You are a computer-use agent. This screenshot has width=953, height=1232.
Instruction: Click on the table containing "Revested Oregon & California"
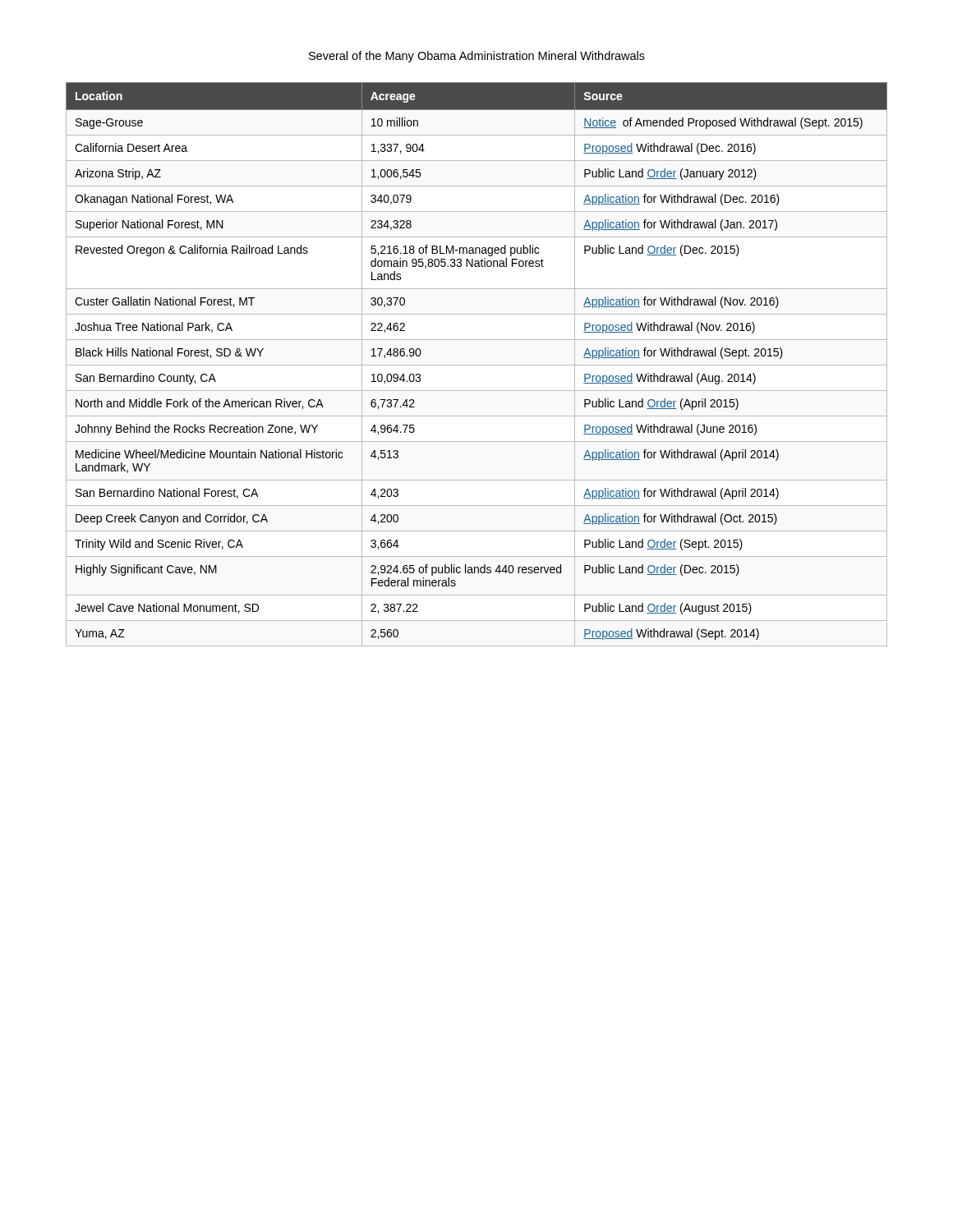pyautogui.click(x=476, y=364)
